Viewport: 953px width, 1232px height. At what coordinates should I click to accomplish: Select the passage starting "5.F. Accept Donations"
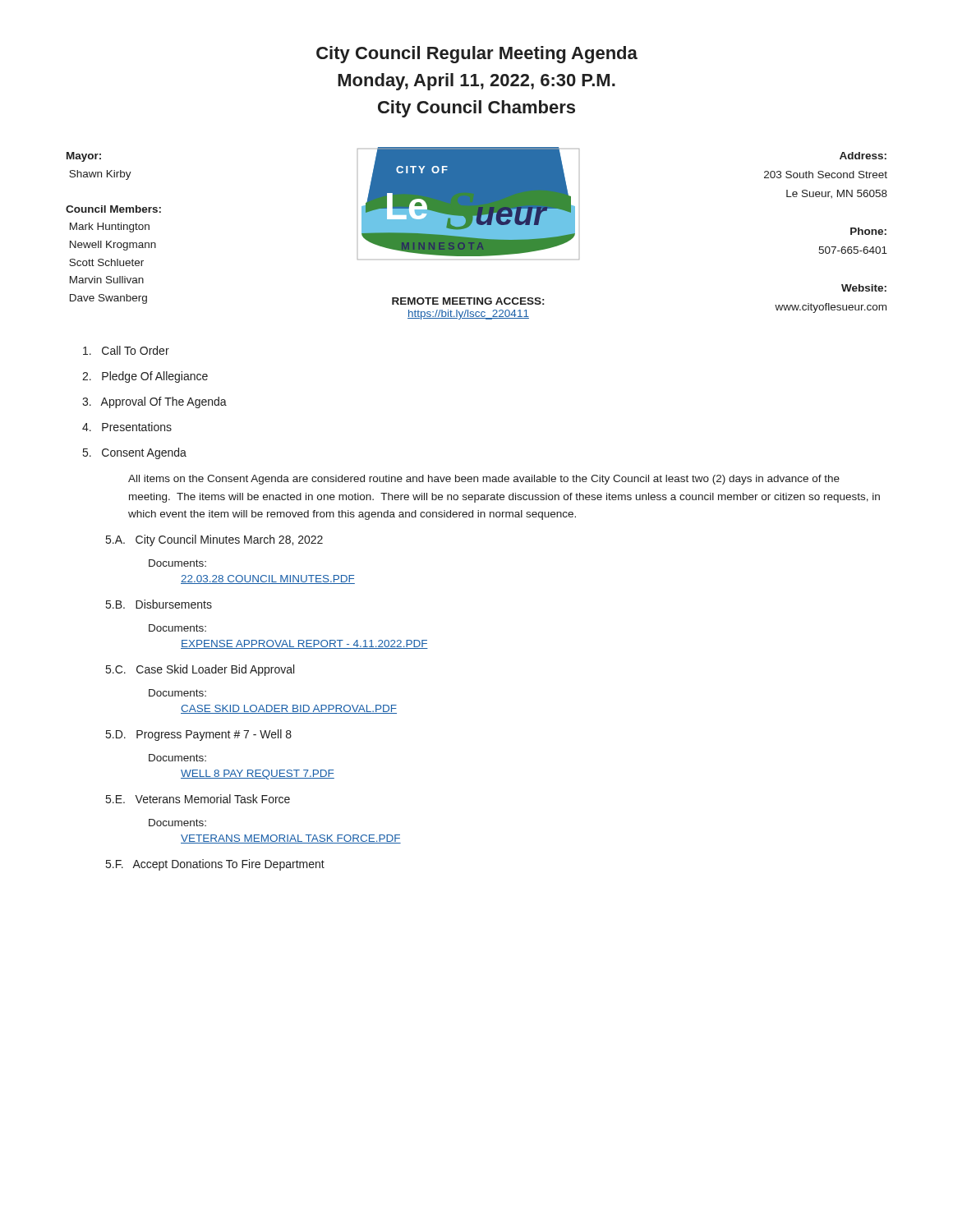click(x=215, y=864)
